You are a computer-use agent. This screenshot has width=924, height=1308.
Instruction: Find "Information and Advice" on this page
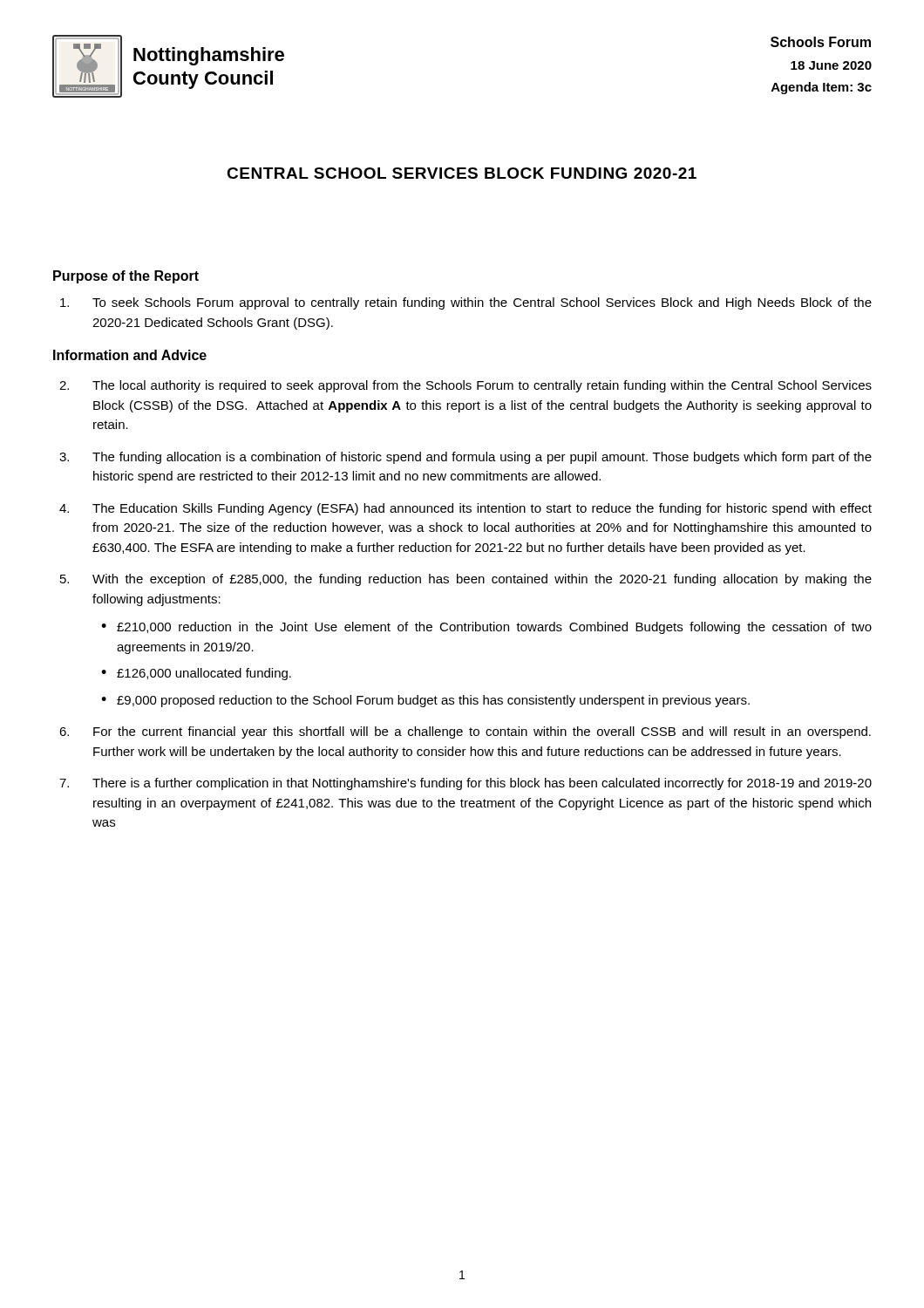pyautogui.click(x=130, y=355)
